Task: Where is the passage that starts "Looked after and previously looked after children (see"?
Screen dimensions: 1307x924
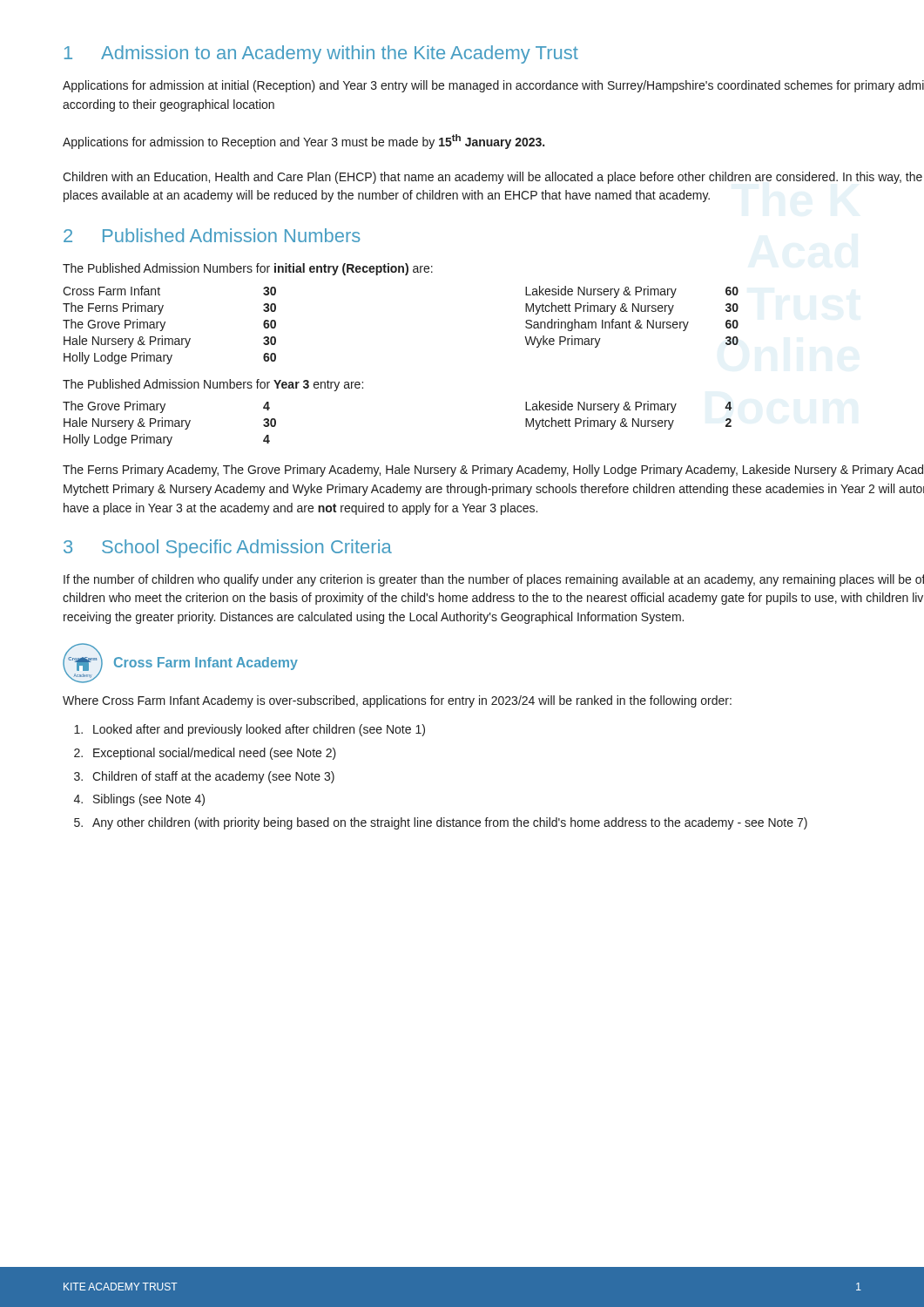Action: [x=259, y=730]
